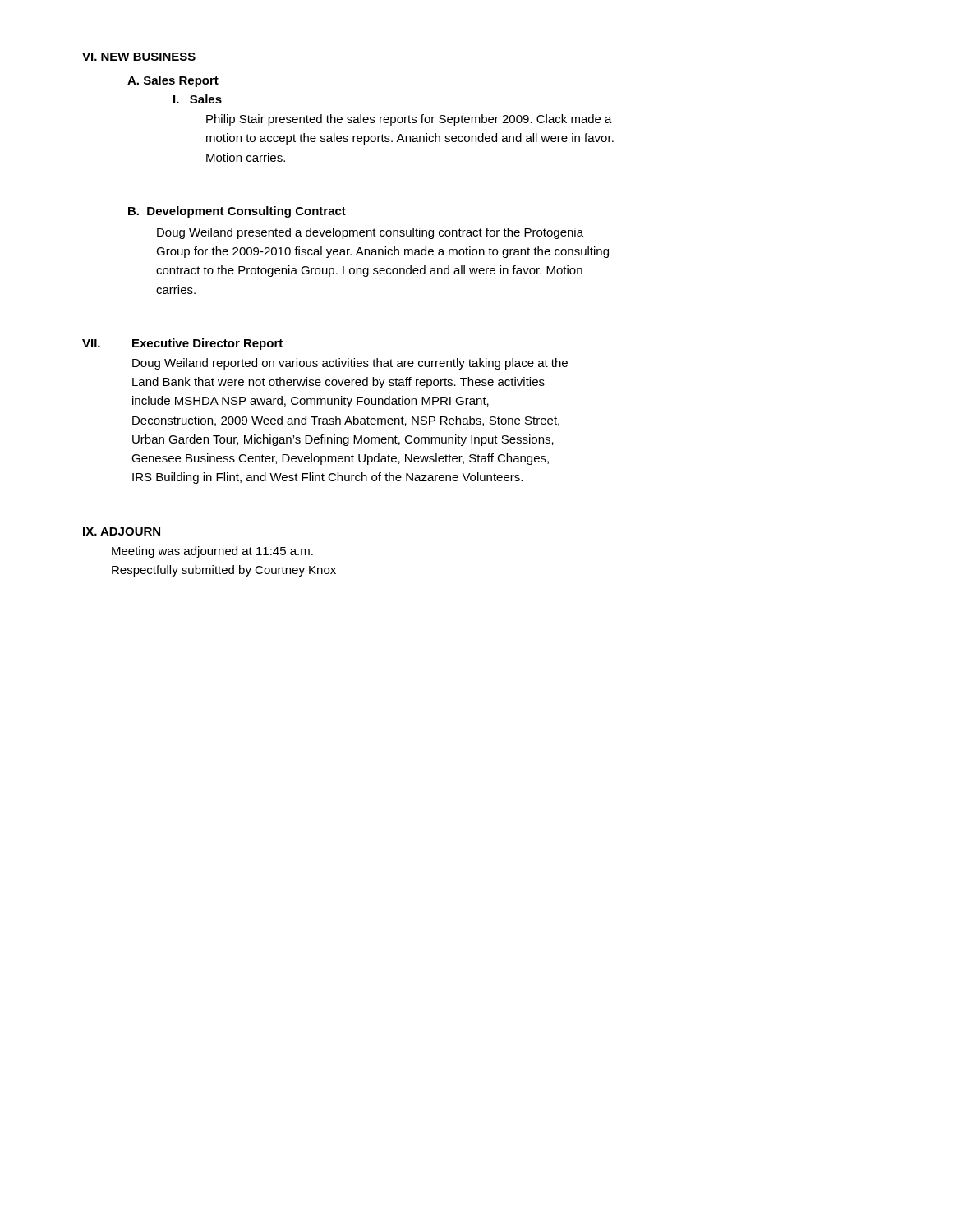
Task: Find the element starting "B. Development Consulting"
Action: click(237, 210)
